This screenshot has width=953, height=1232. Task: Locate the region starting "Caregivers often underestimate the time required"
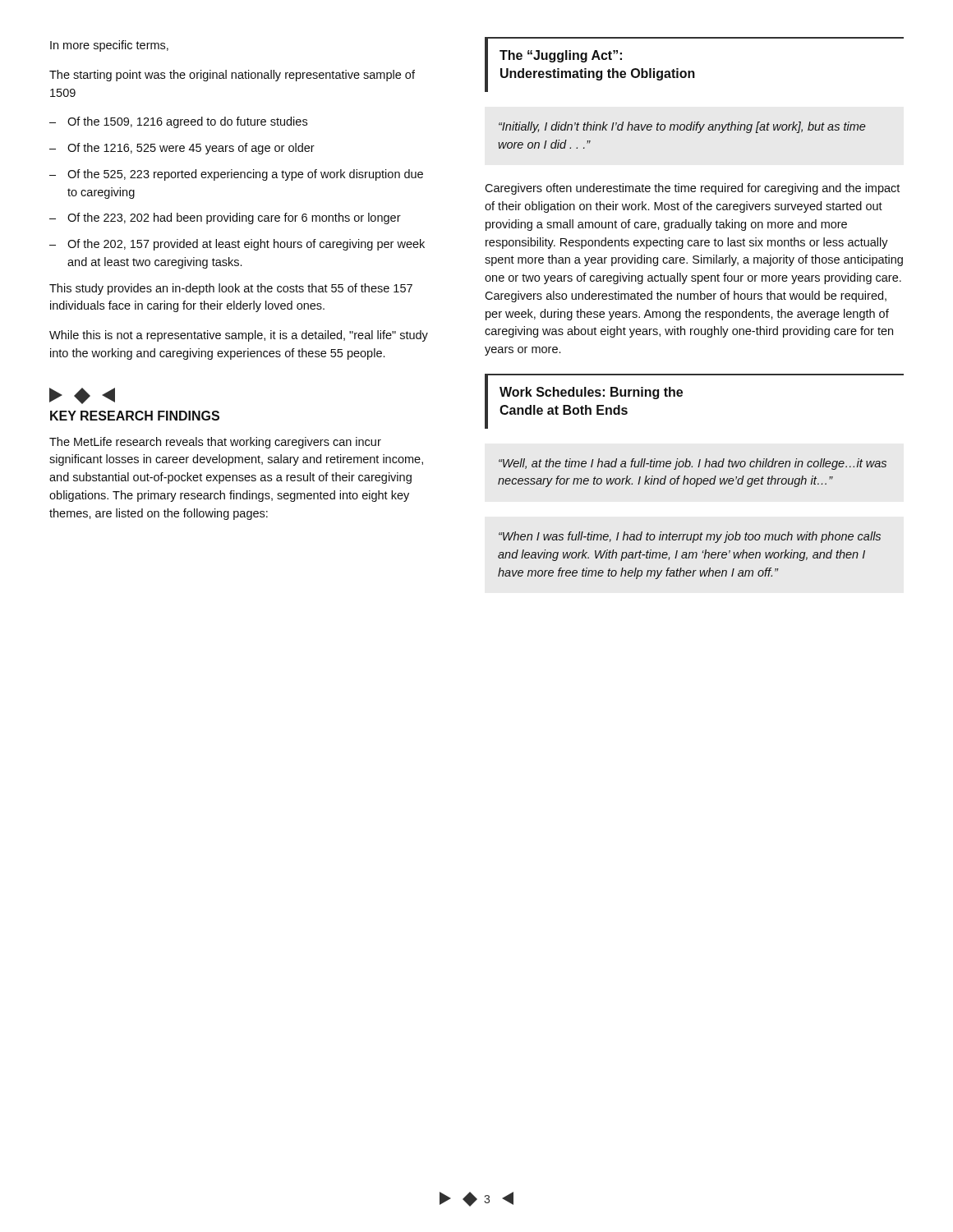(x=694, y=269)
